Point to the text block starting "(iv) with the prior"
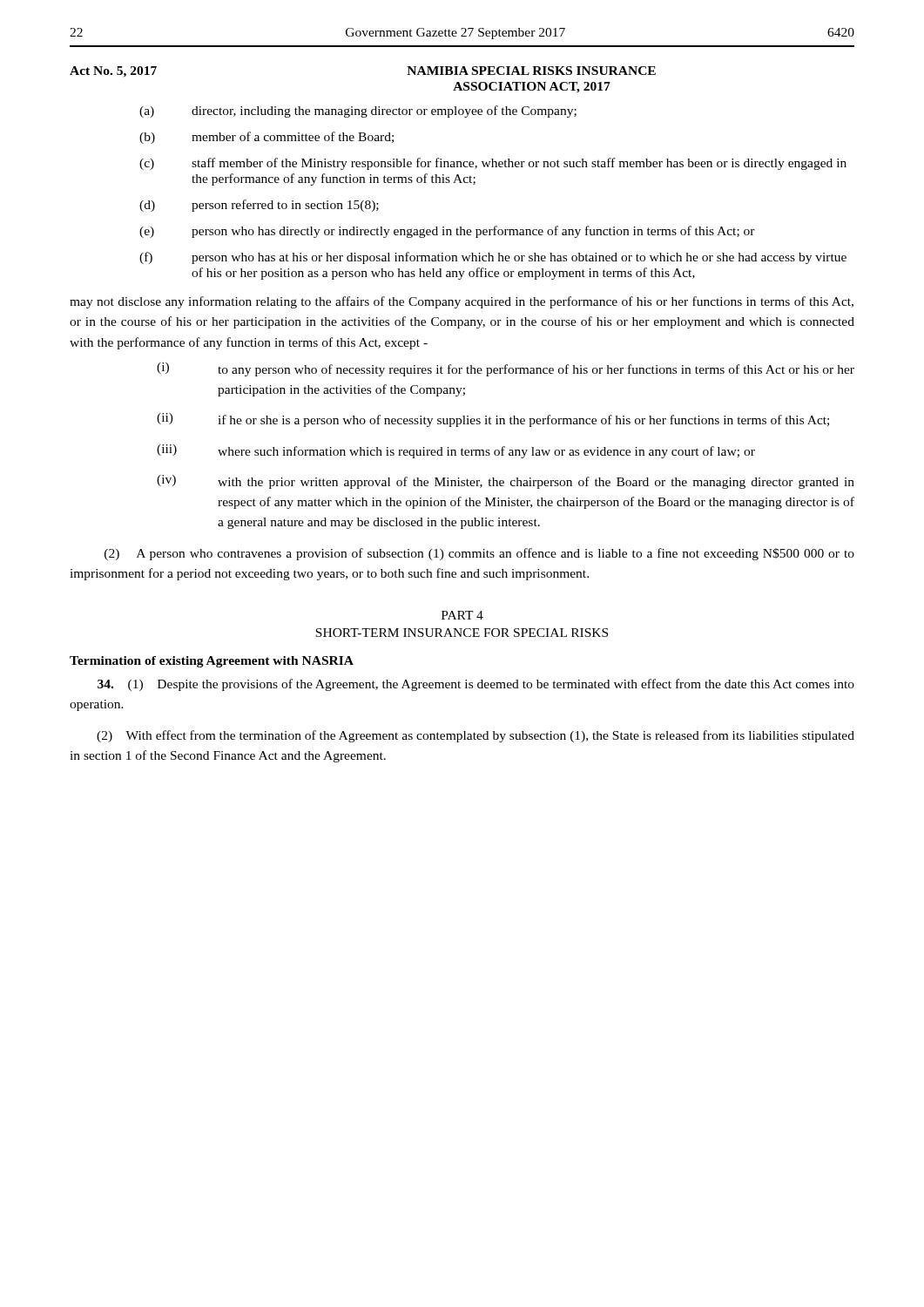Screen dimensions: 1307x924 pyautogui.click(x=506, y=502)
